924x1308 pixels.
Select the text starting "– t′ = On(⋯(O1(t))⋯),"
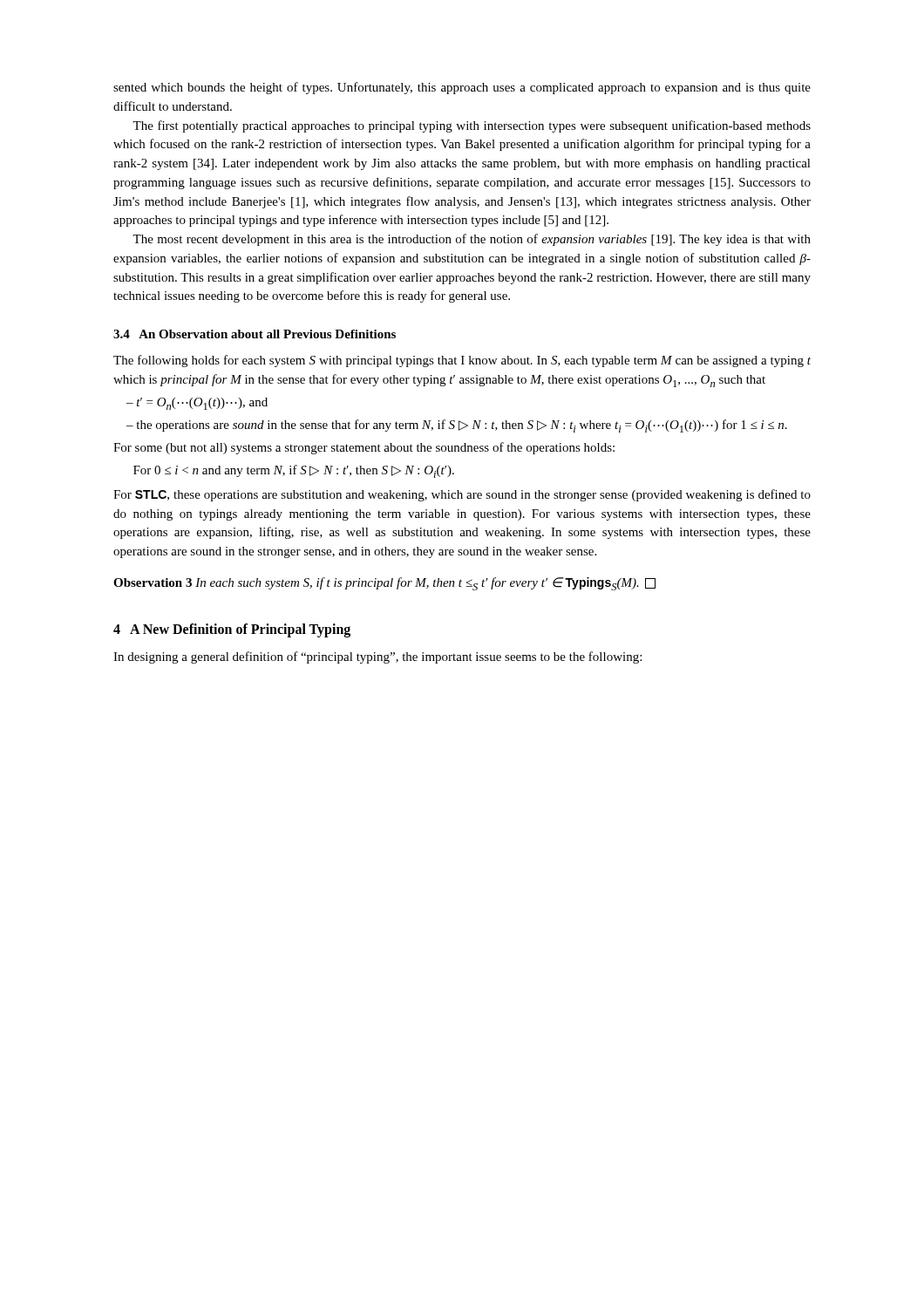[x=197, y=404]
